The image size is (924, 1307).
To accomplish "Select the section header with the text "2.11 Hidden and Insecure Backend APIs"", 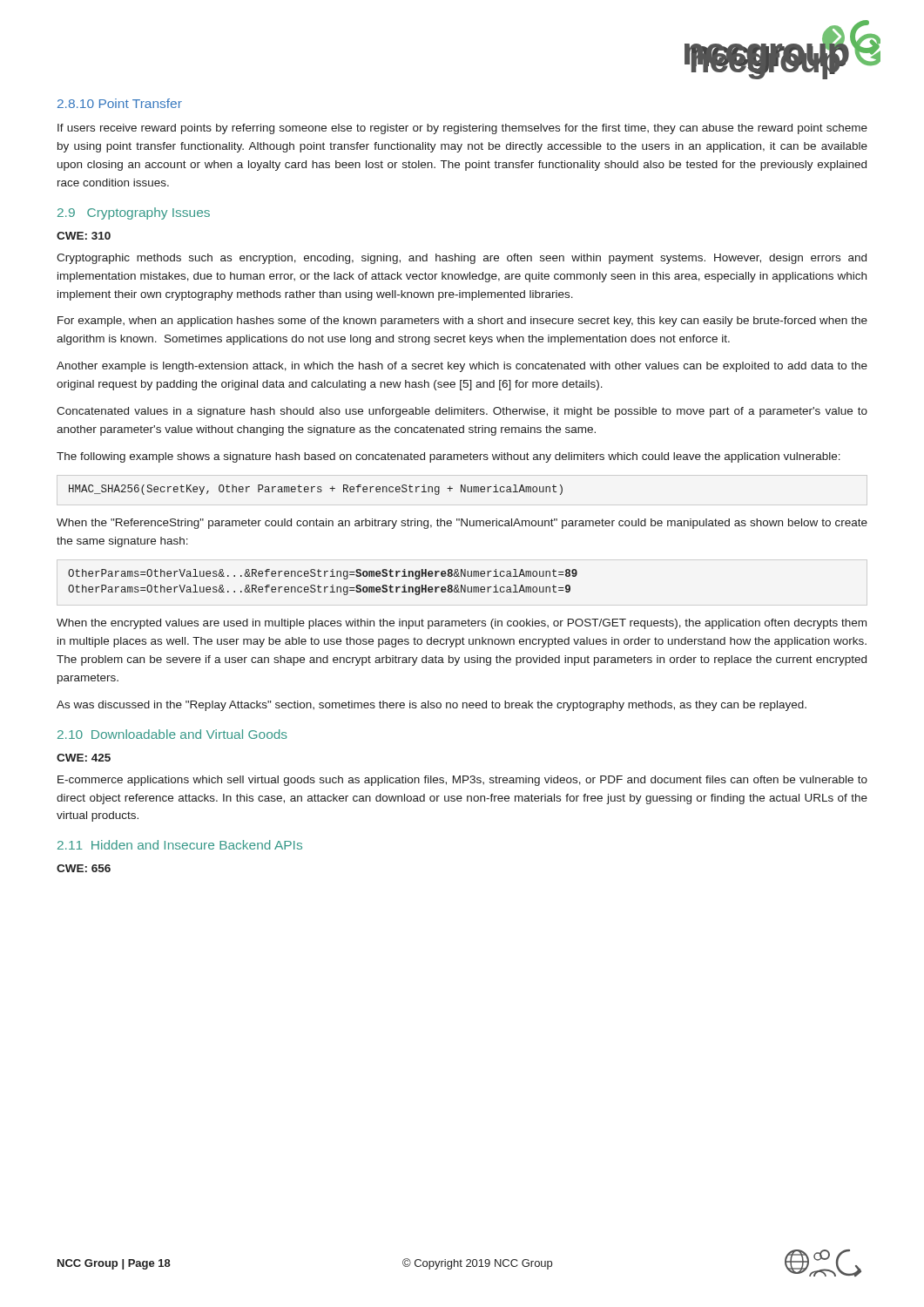I will [x=180, y=845].
